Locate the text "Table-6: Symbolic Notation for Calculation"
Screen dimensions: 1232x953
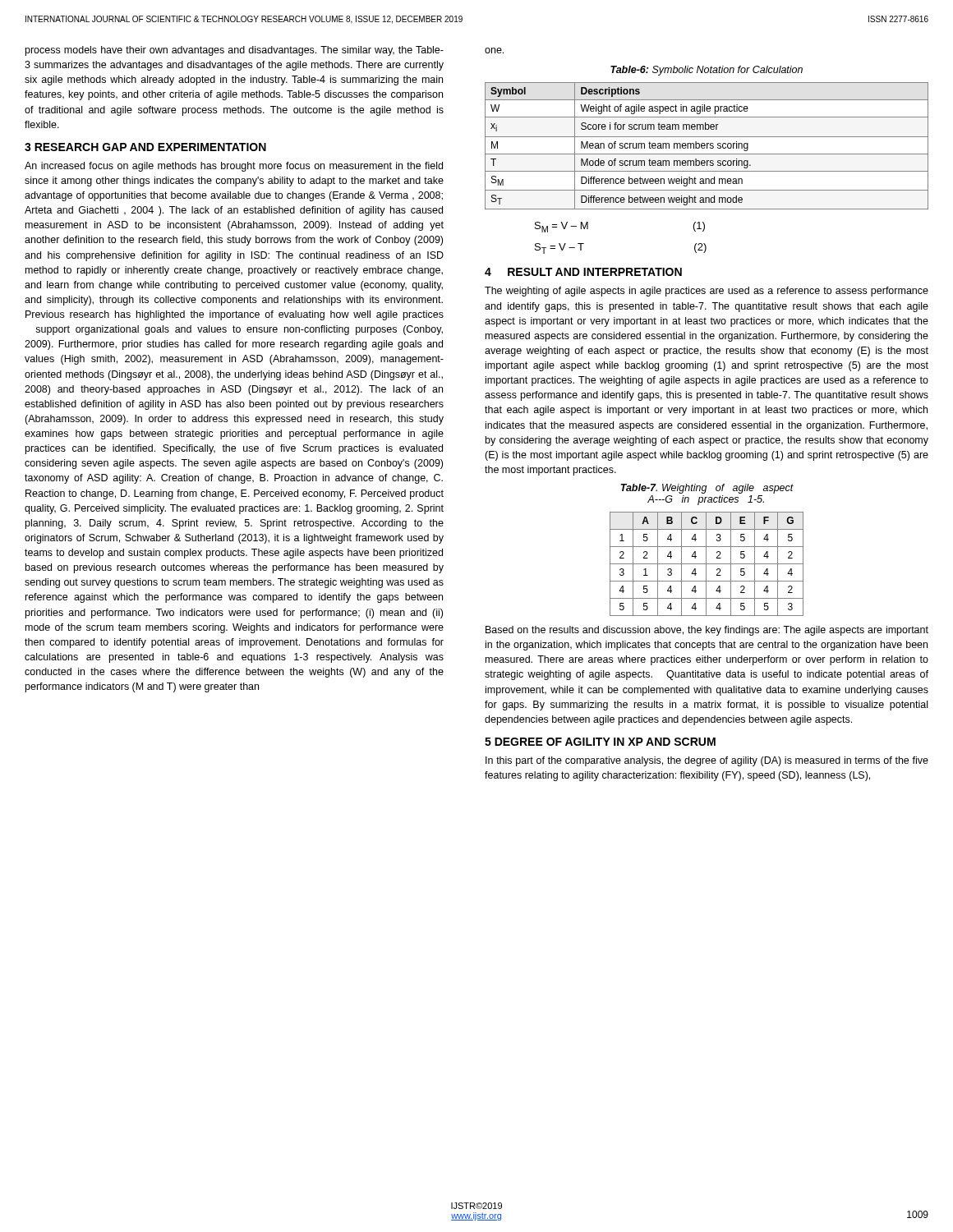point(707,70)
